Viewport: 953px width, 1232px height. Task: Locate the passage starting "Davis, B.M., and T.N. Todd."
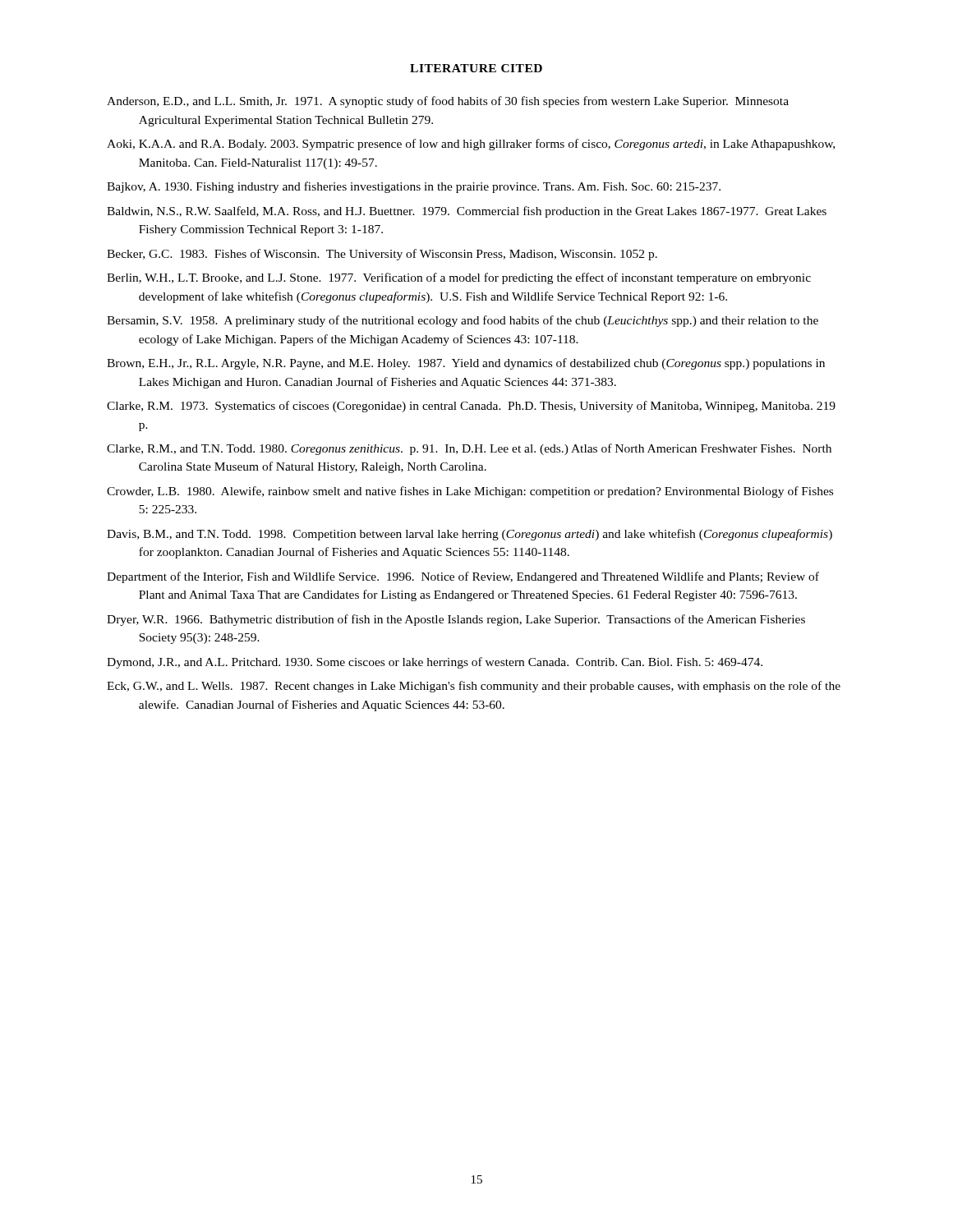470,543
